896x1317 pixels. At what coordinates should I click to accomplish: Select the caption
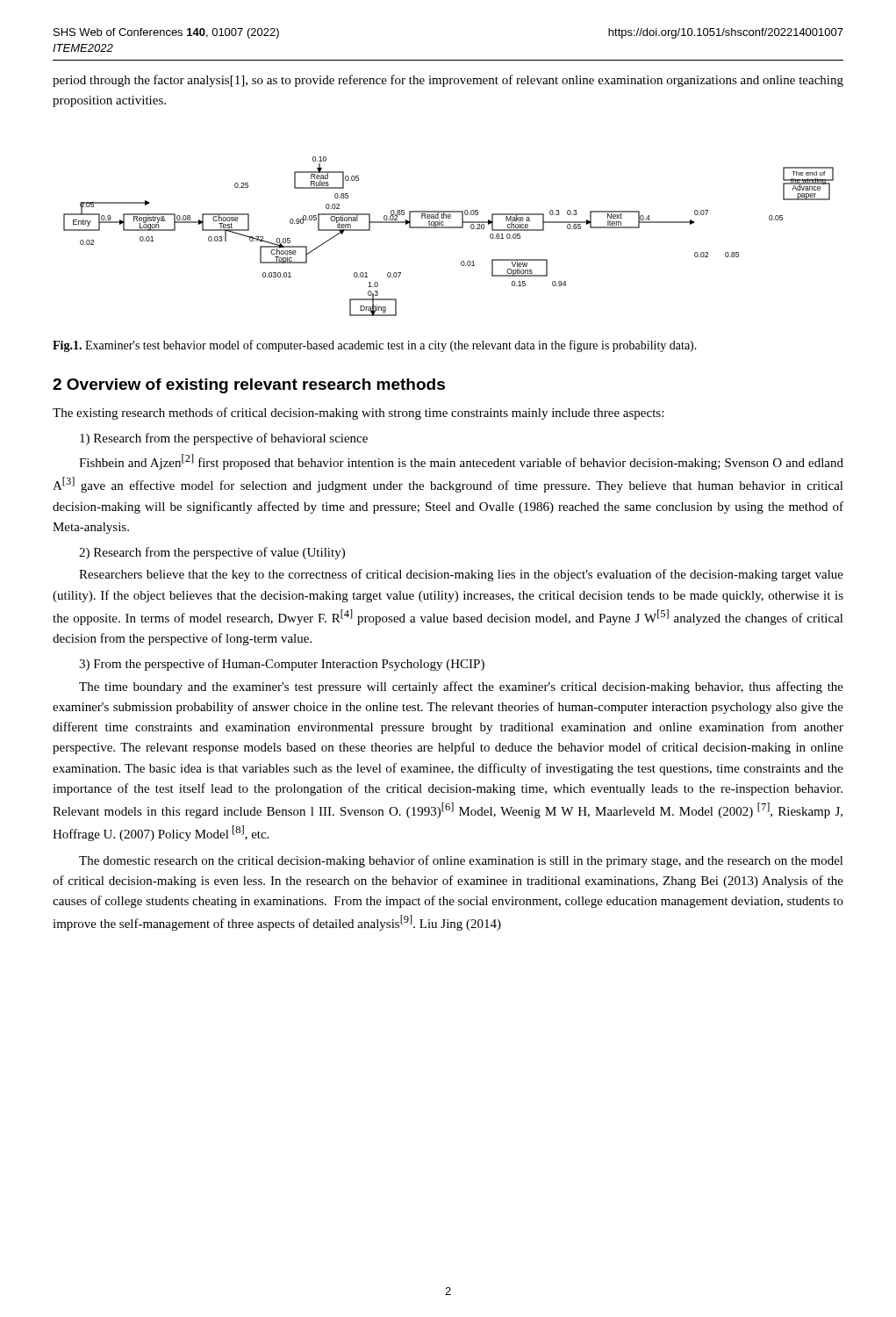(x=375, y=345)
